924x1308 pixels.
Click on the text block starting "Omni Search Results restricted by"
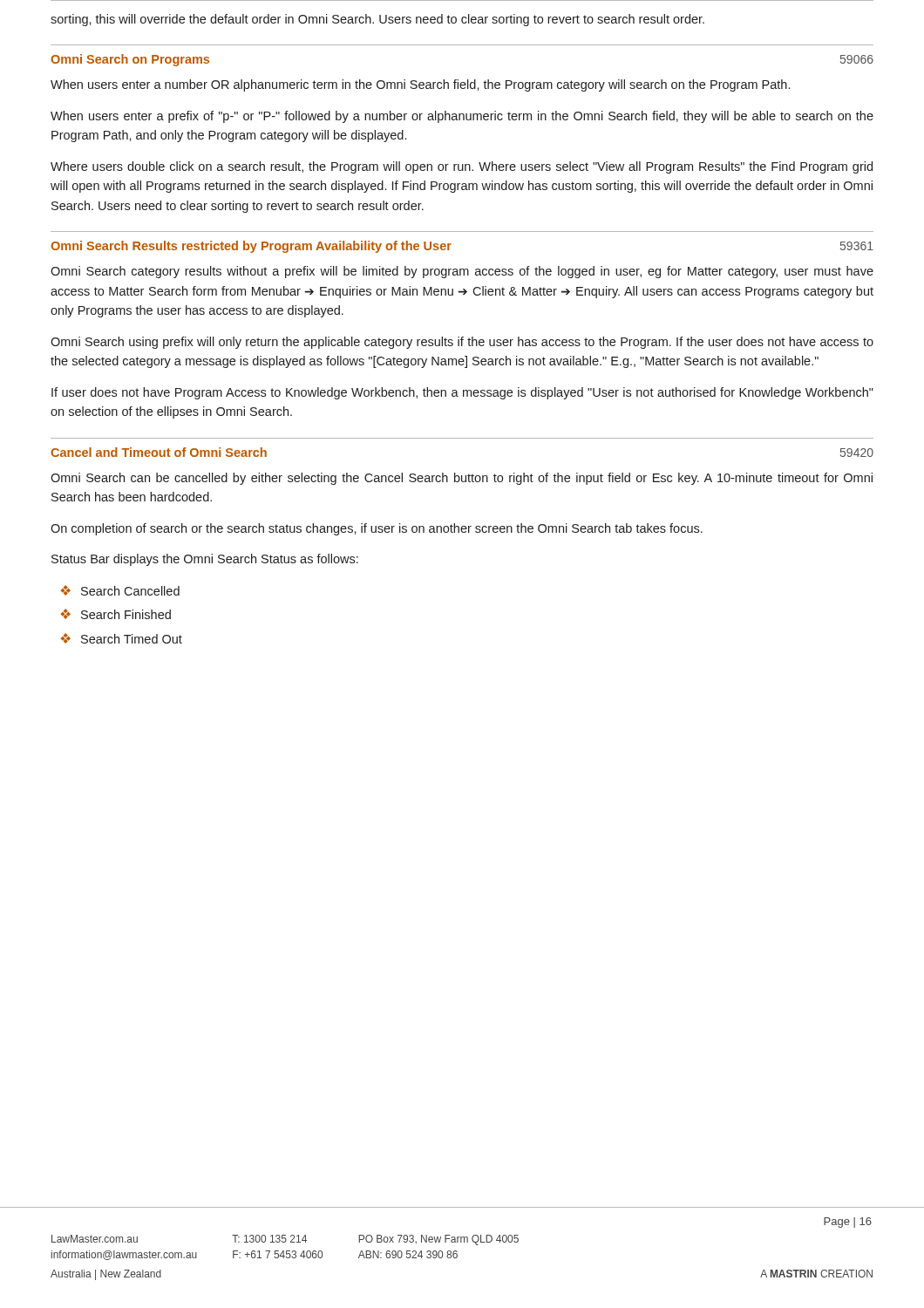[462, 246]
